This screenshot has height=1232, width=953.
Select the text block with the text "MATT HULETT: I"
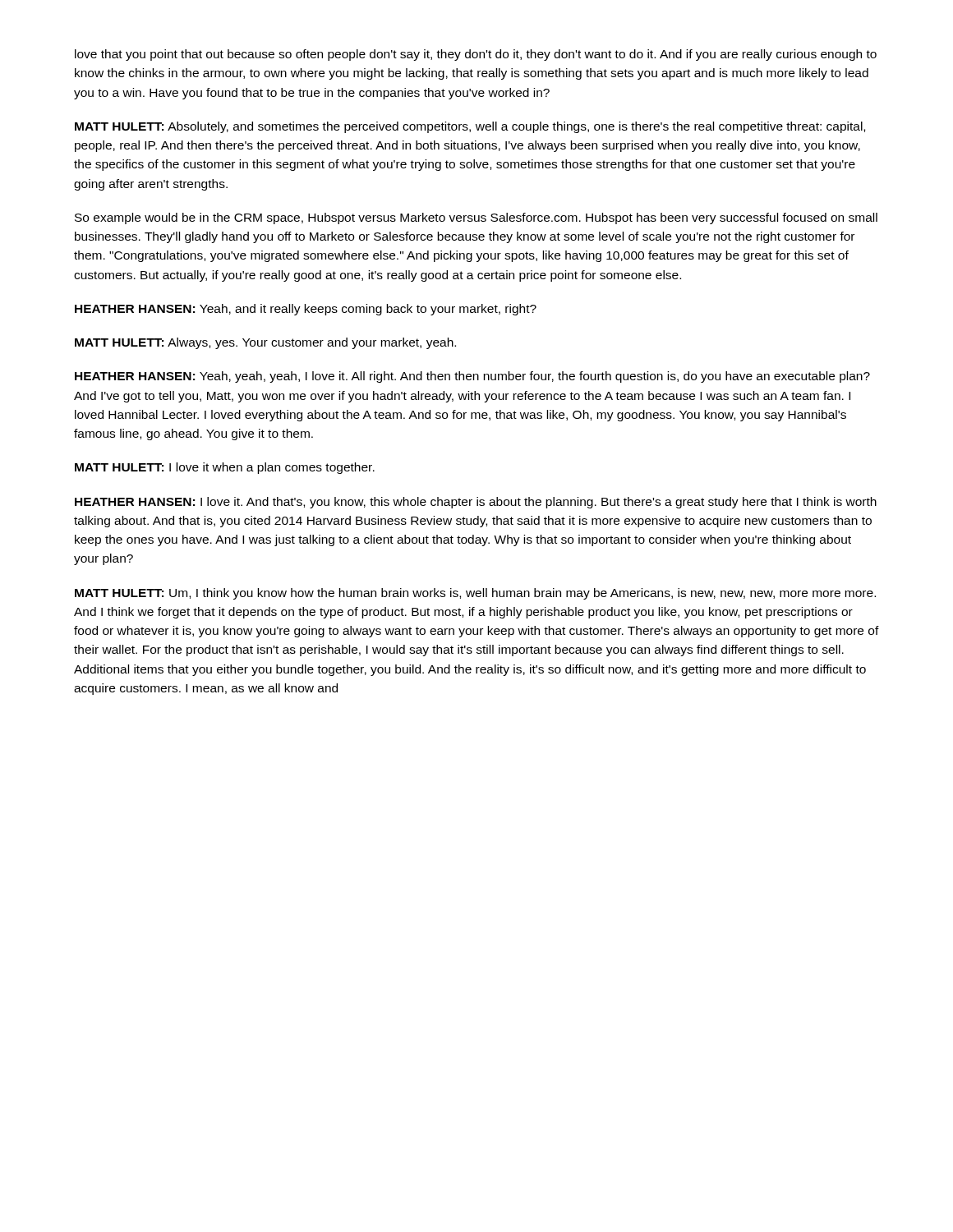coord(225,467)
